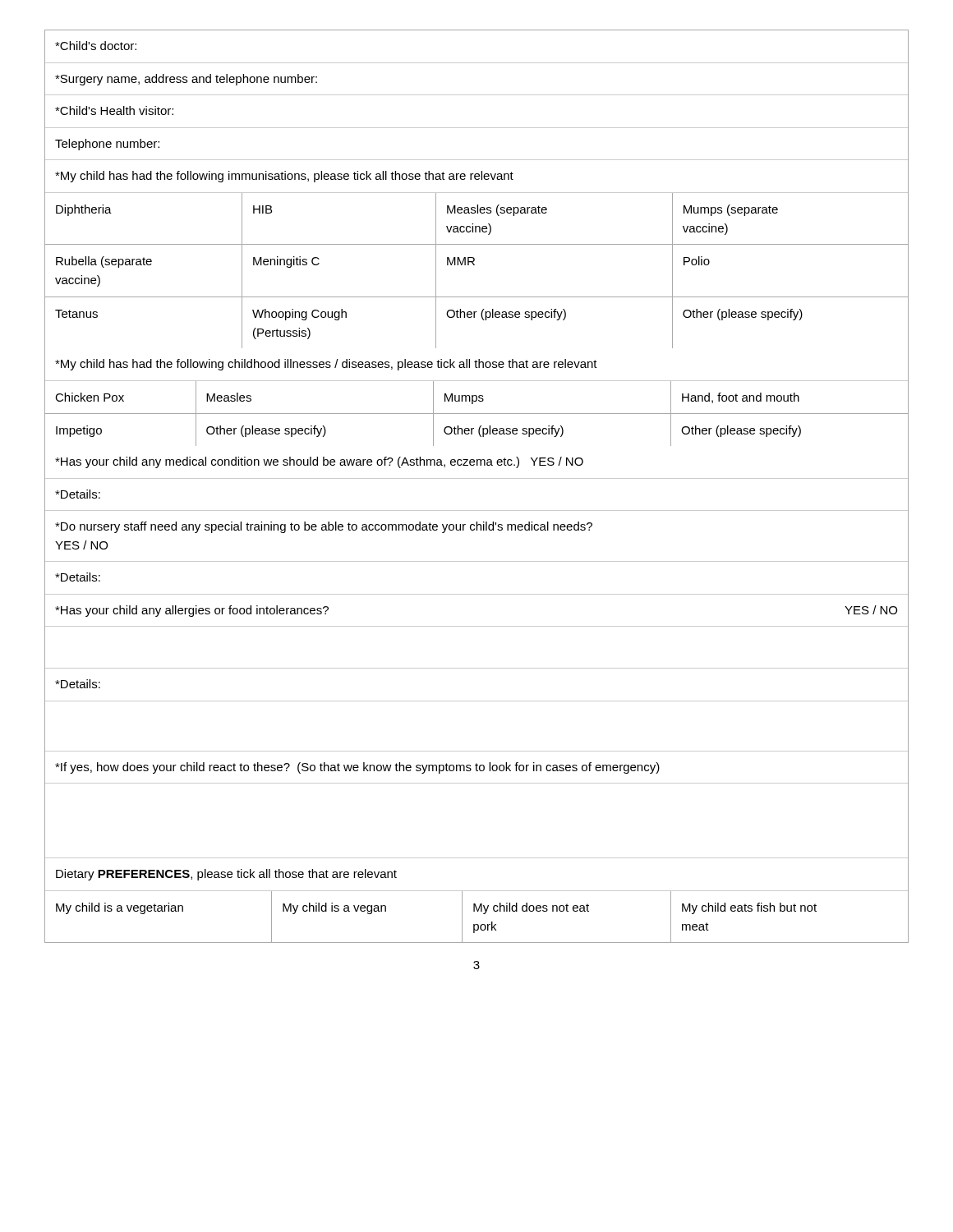953x1232 pixels.
Task: Find the element starting "Child's Health visitor:"
Action: point(115,110)
